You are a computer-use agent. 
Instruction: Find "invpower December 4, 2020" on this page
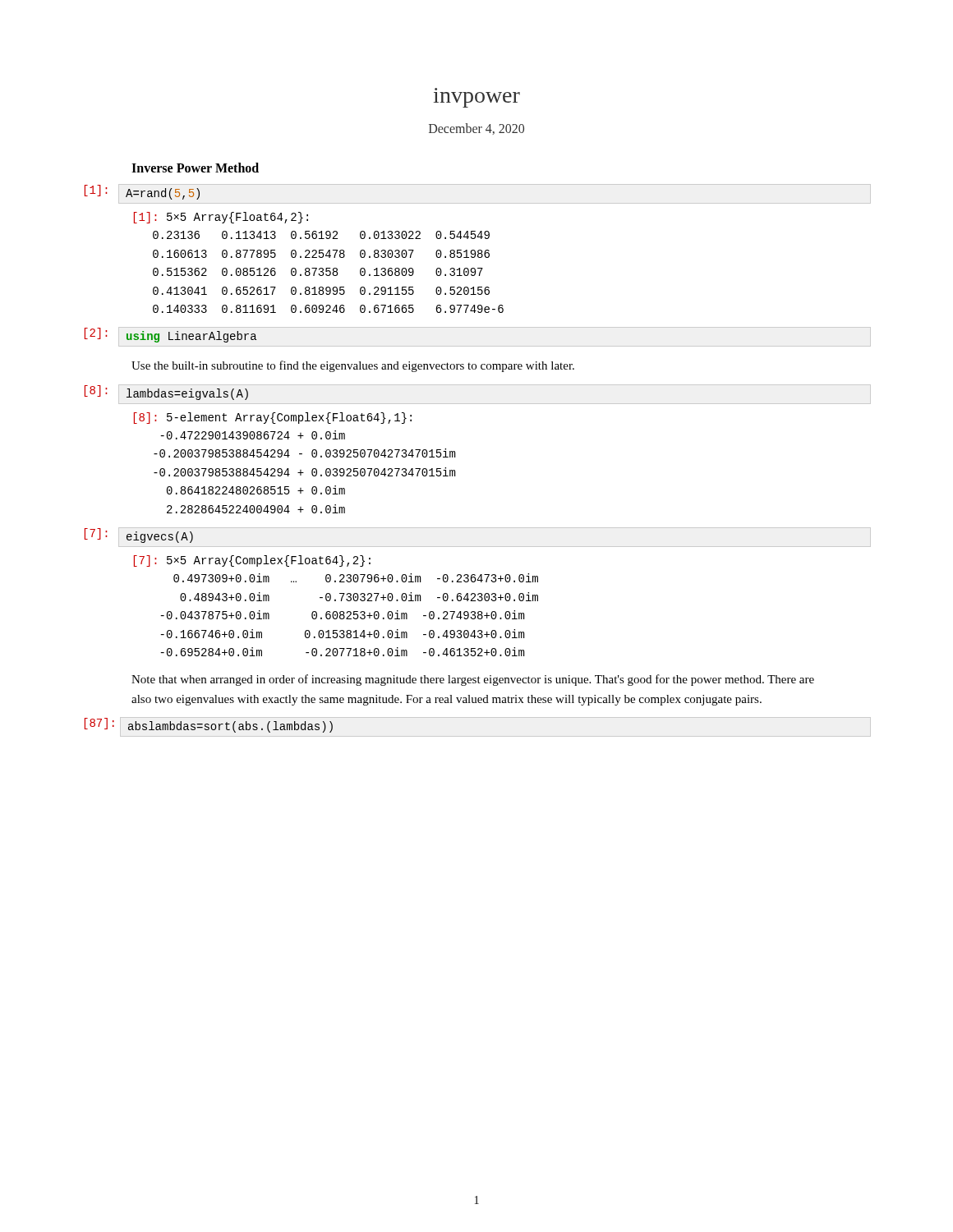pyautogui.click(x=476, y=109)
